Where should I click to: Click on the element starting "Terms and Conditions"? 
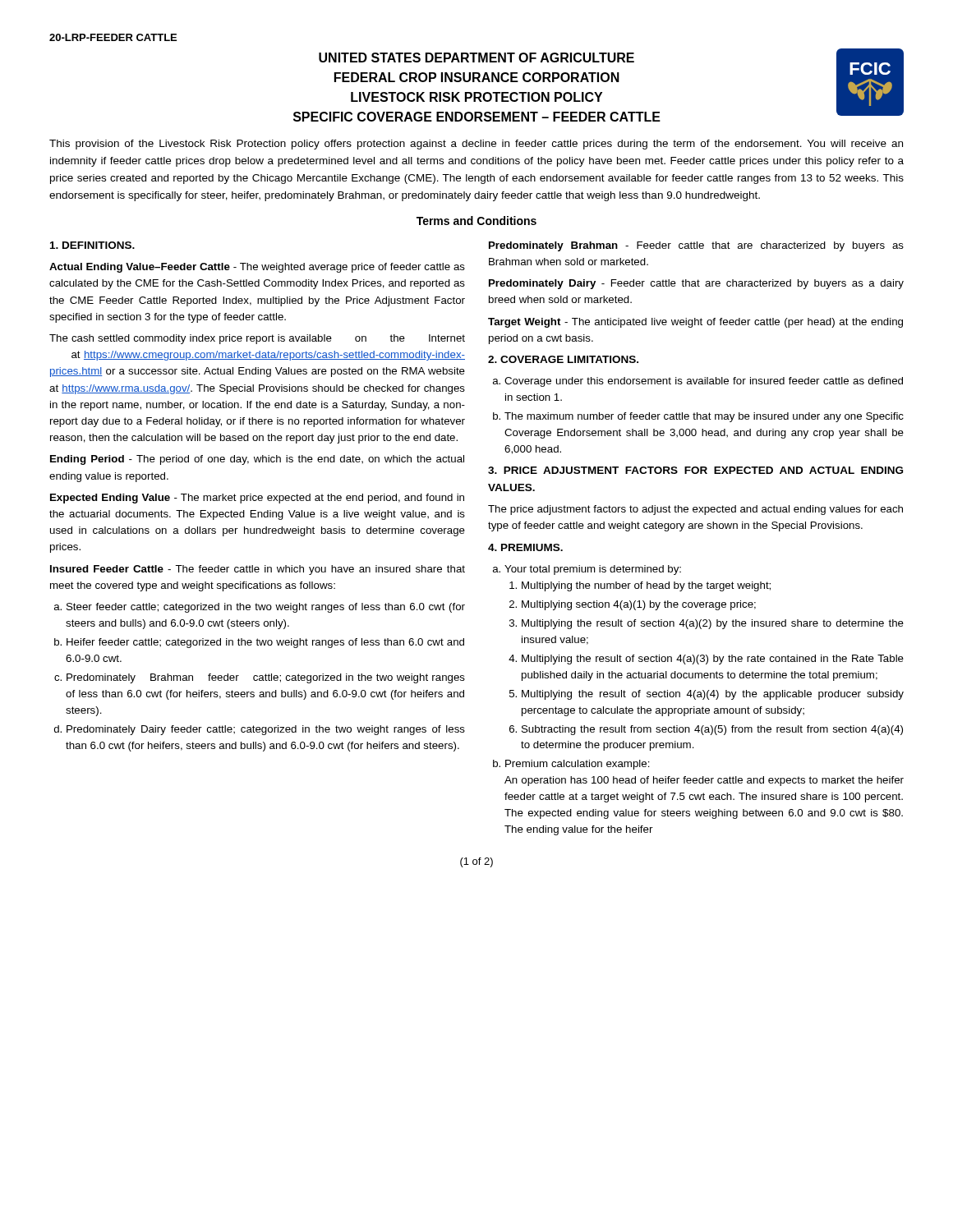(476, 221)
